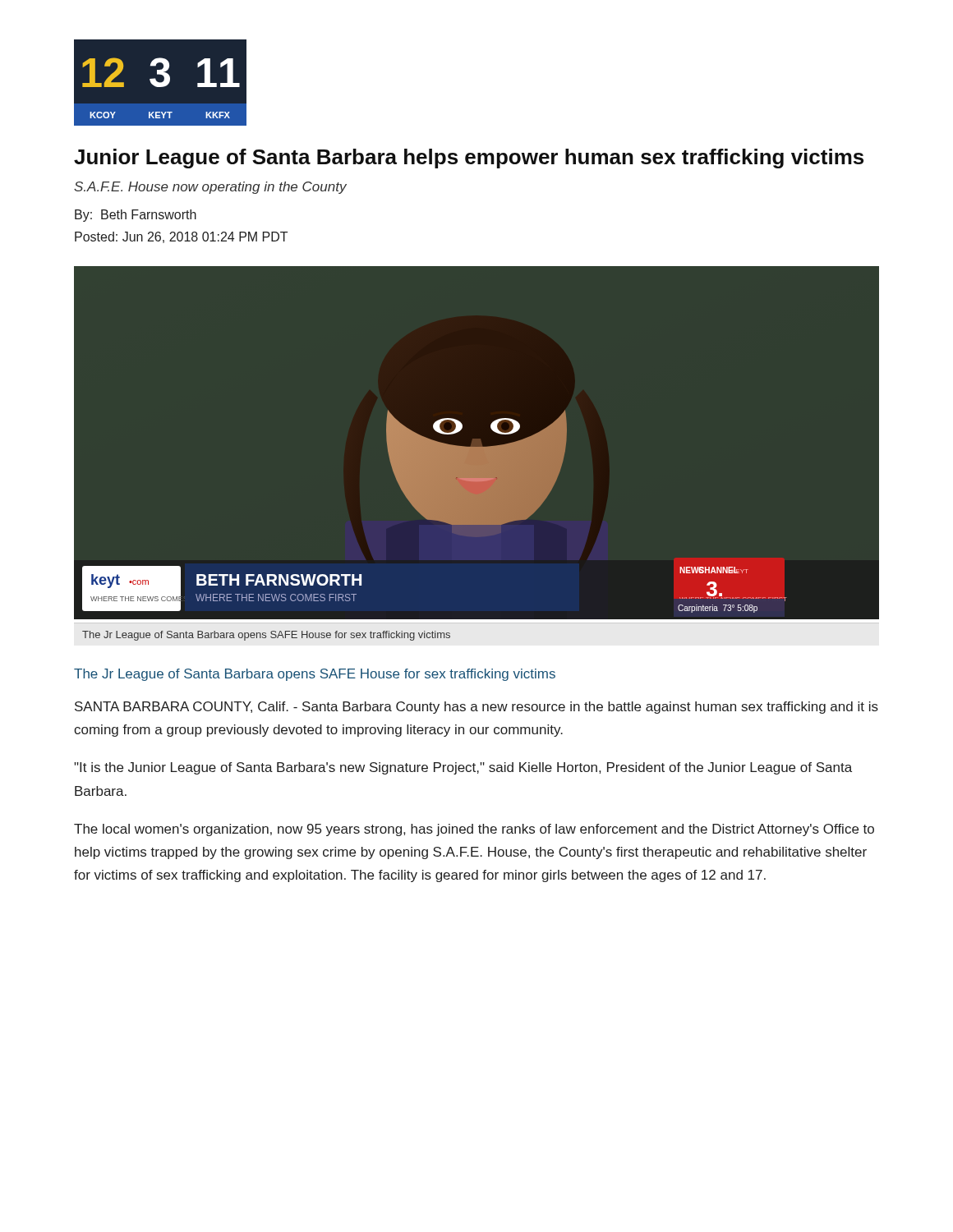Select the text containing "S.A.F.E. House now operating in the County"
The height and width of the screenshot is (1232, 953).
point(210,186)
